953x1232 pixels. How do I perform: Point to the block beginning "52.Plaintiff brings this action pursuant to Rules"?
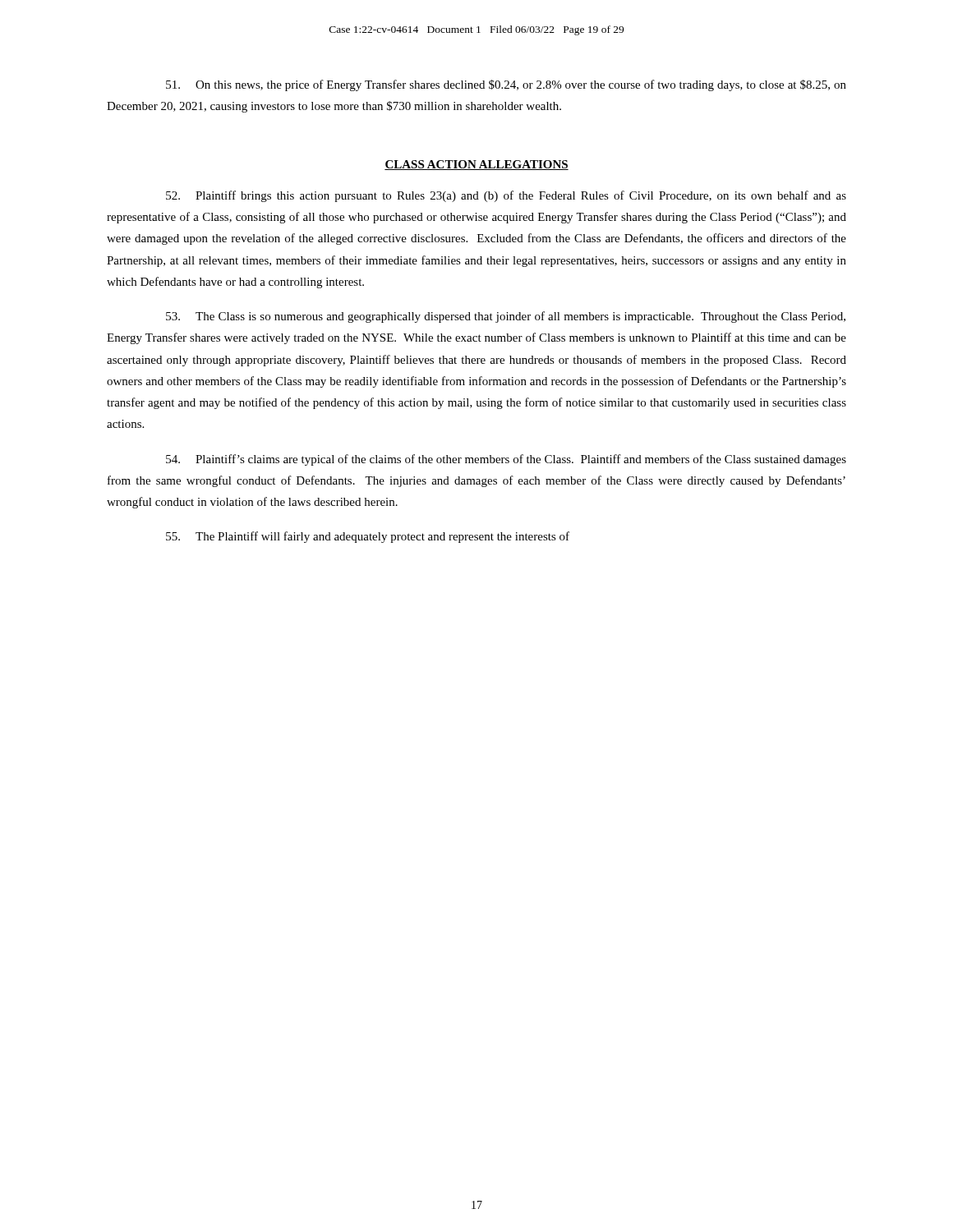476,236
